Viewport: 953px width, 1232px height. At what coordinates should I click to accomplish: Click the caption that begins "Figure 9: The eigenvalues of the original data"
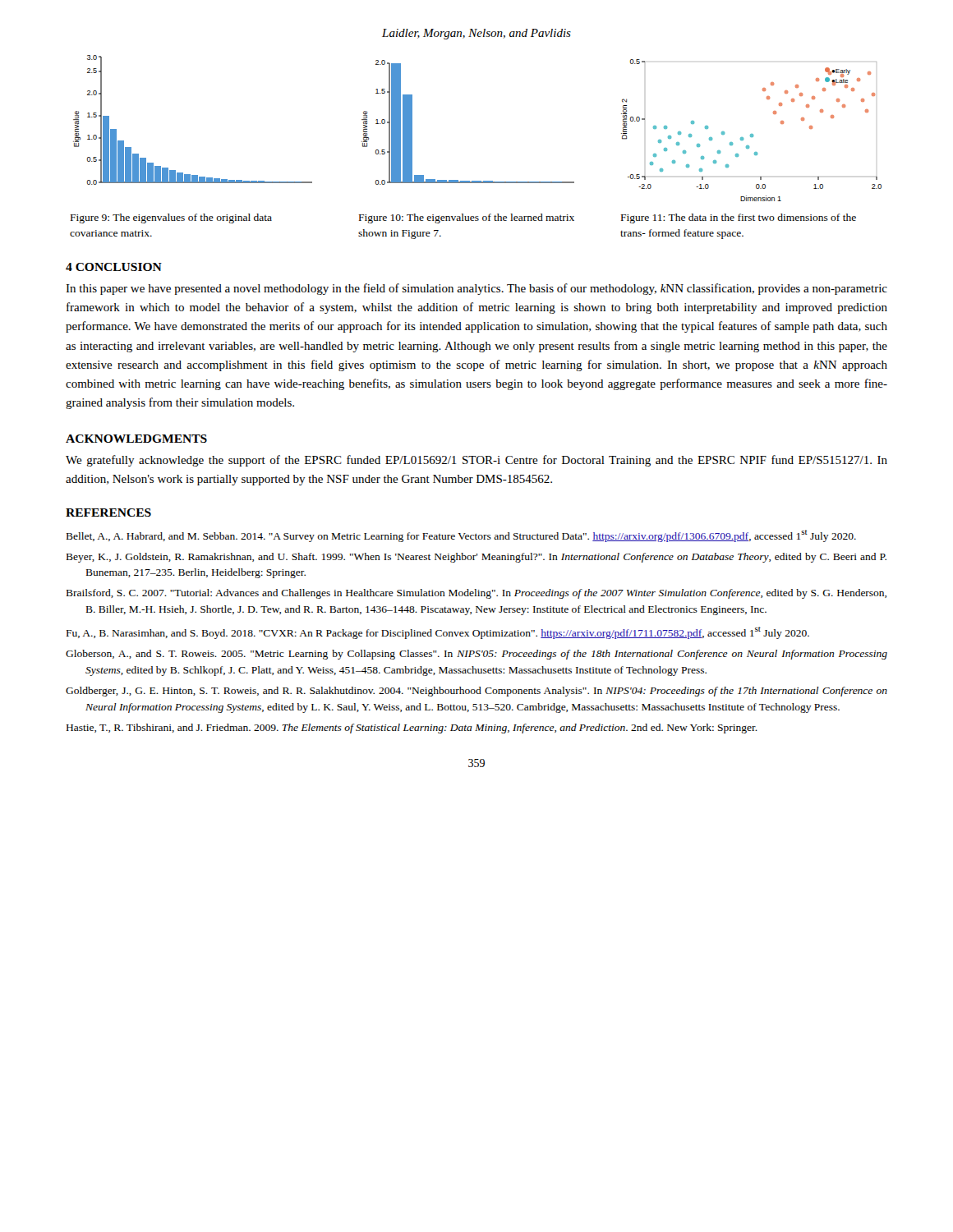171,225
